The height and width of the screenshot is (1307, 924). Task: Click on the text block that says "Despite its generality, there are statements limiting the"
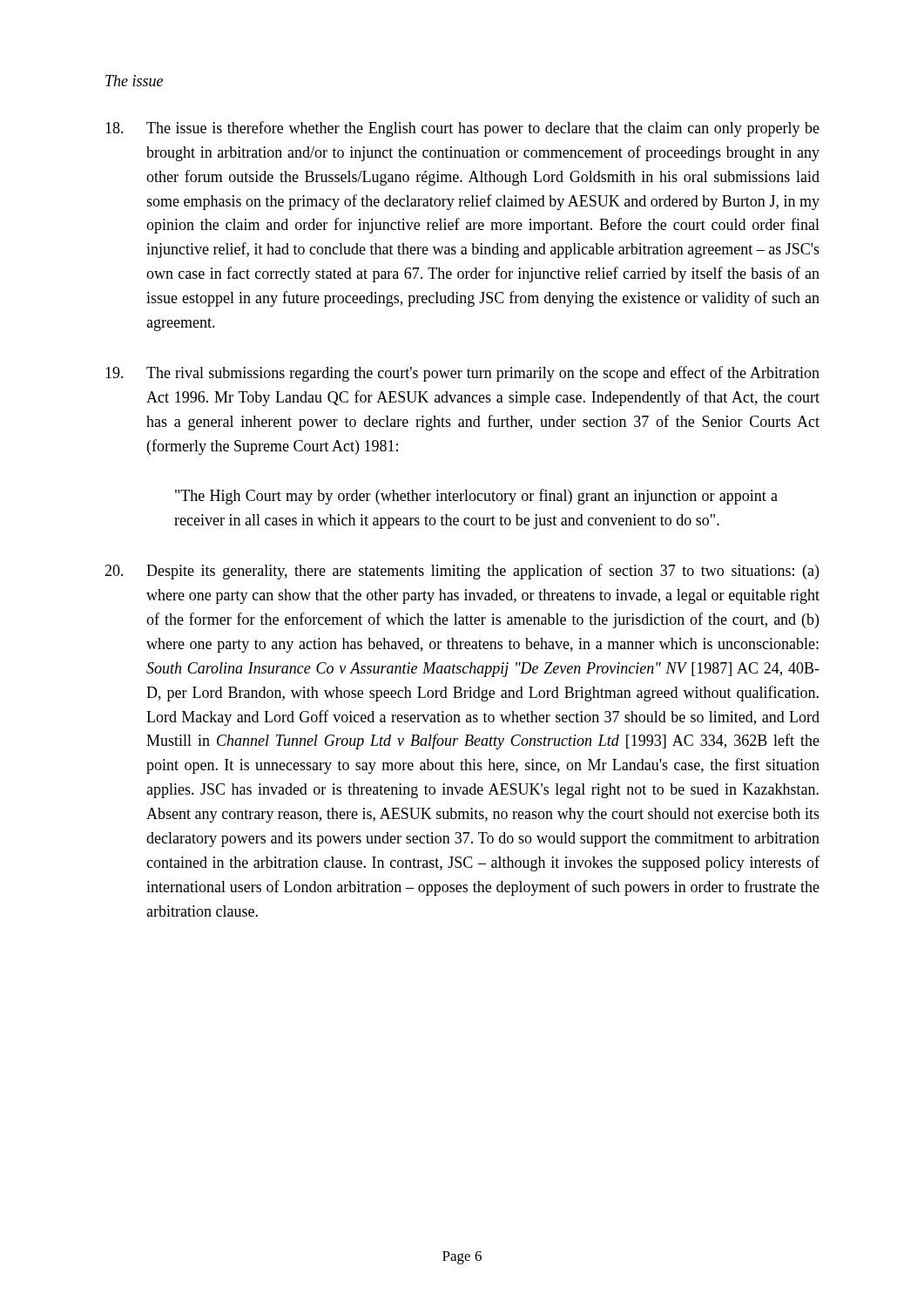(x=462, y=742)
